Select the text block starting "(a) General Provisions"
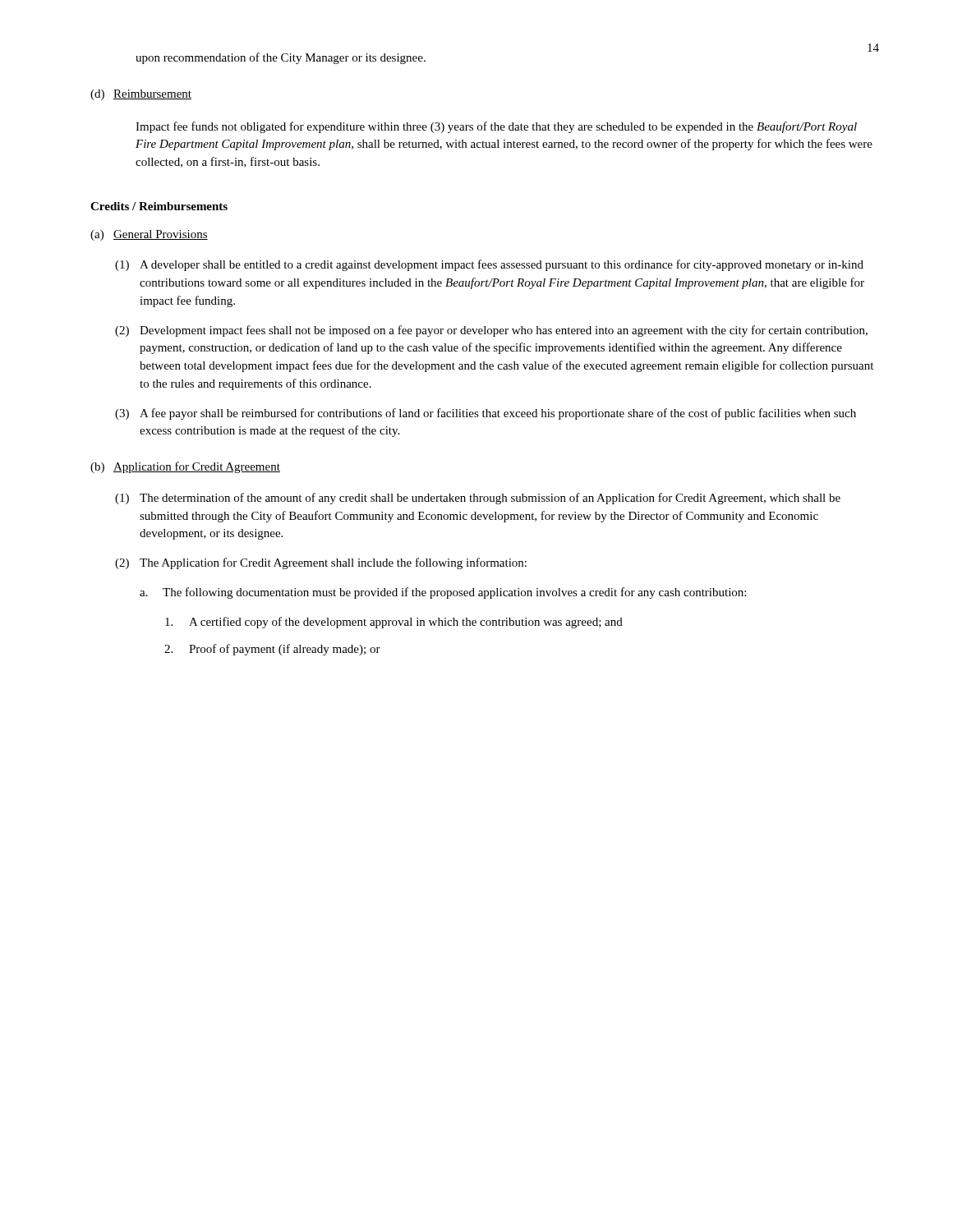The height and width of the screenshot is (1232, 953). [x=149, y=235]
